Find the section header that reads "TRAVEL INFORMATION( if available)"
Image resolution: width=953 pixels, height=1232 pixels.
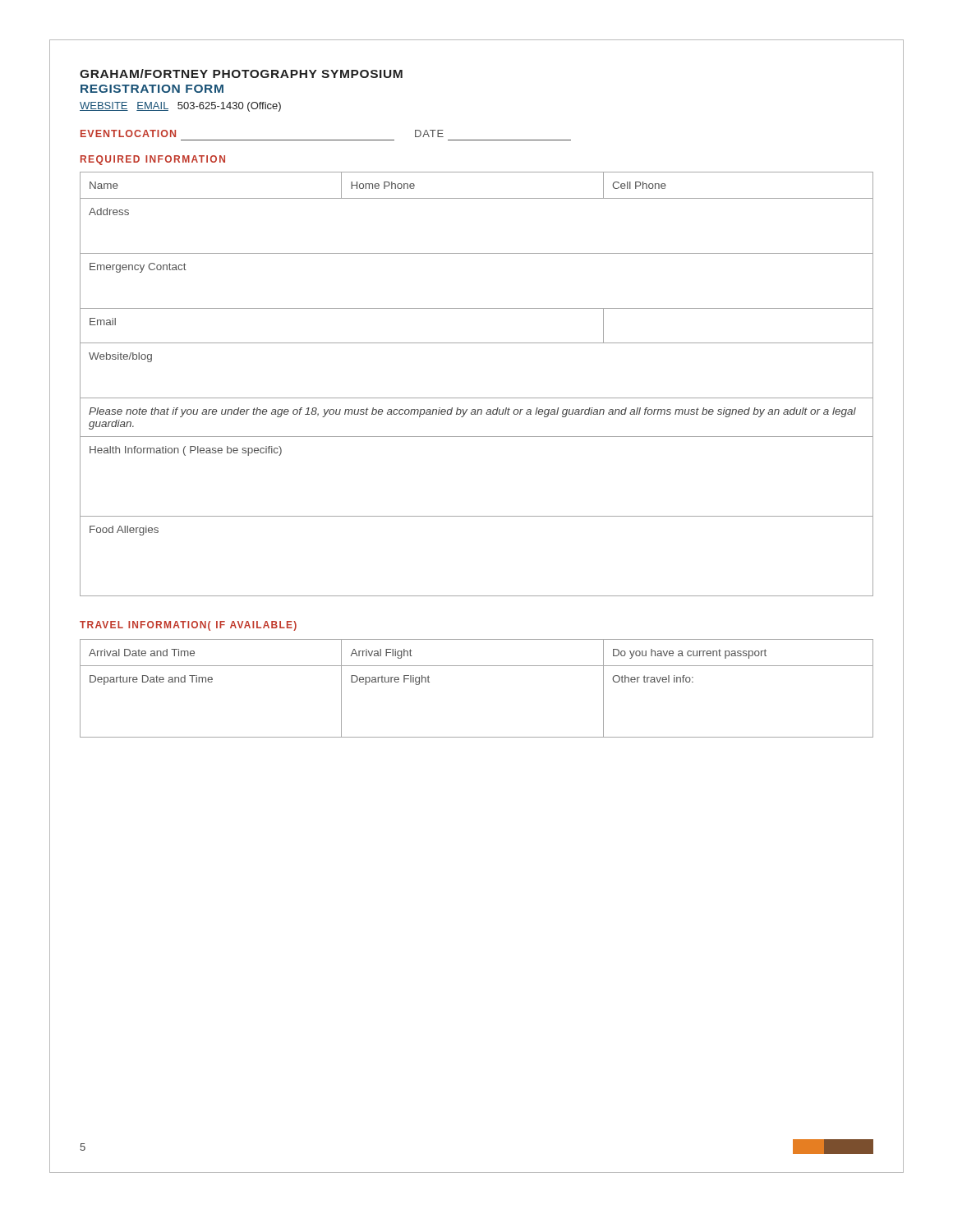(189, 625)
